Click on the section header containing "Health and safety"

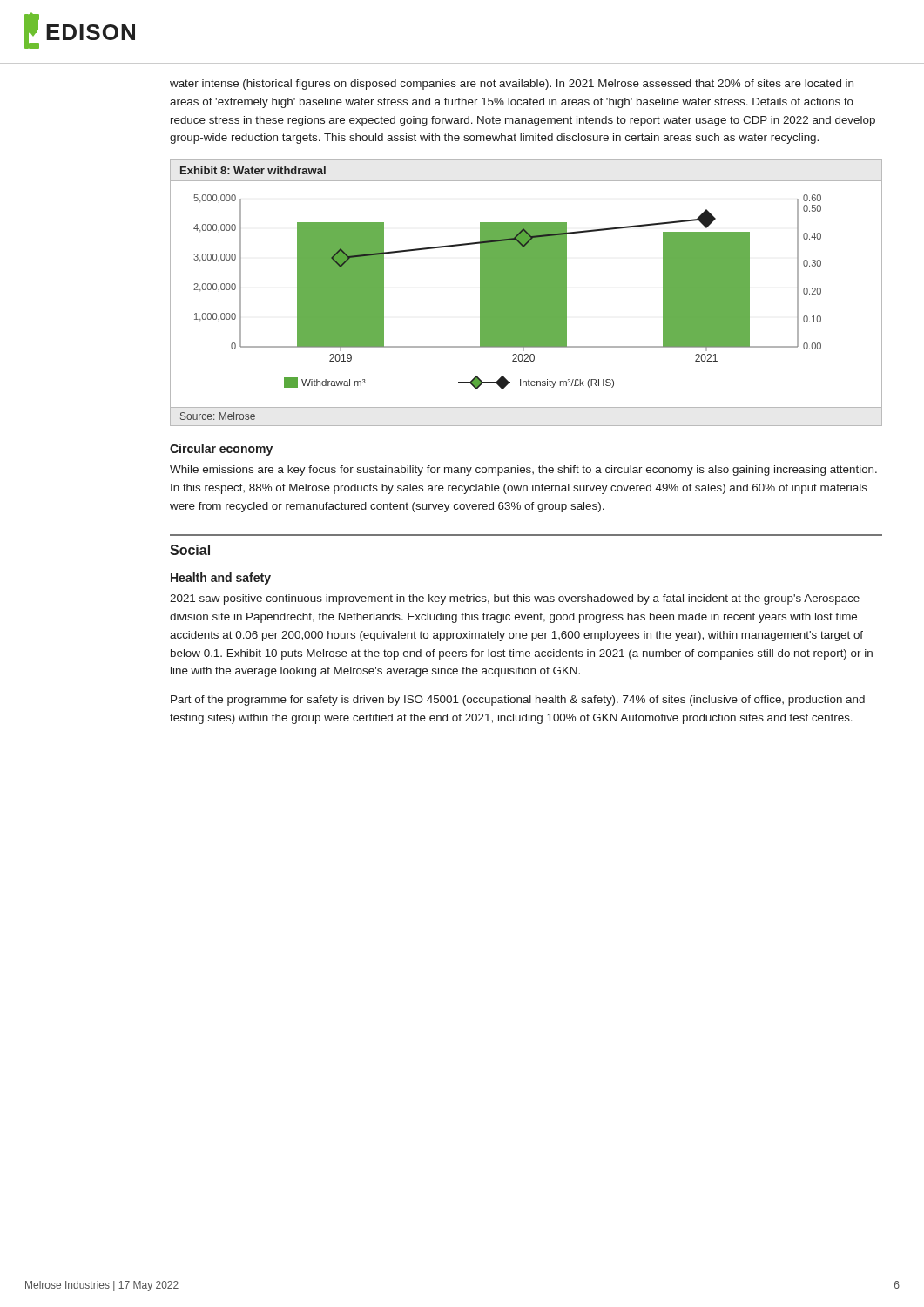(x=220, y=578)
